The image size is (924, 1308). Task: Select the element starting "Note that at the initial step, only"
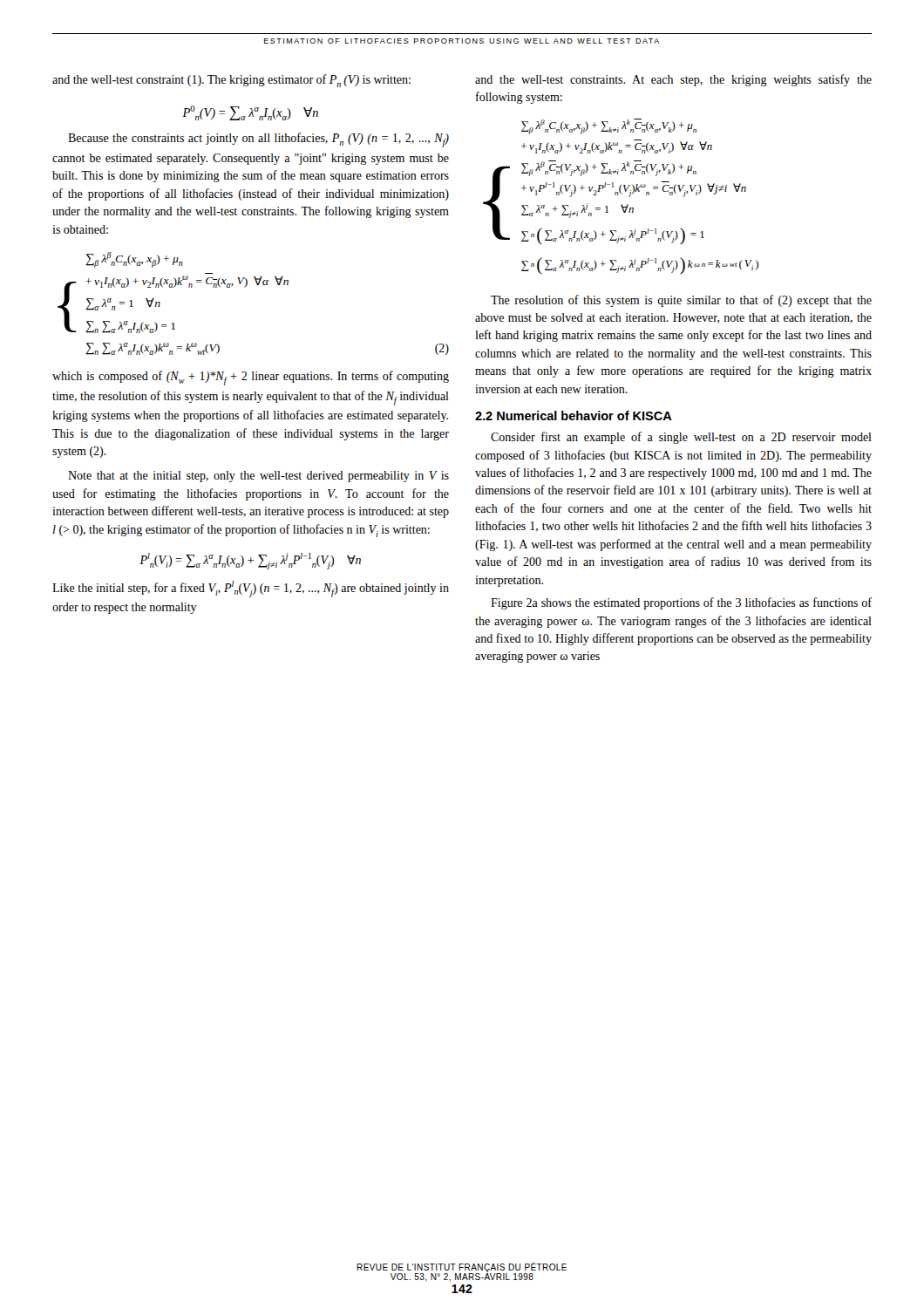coord(251,504)
